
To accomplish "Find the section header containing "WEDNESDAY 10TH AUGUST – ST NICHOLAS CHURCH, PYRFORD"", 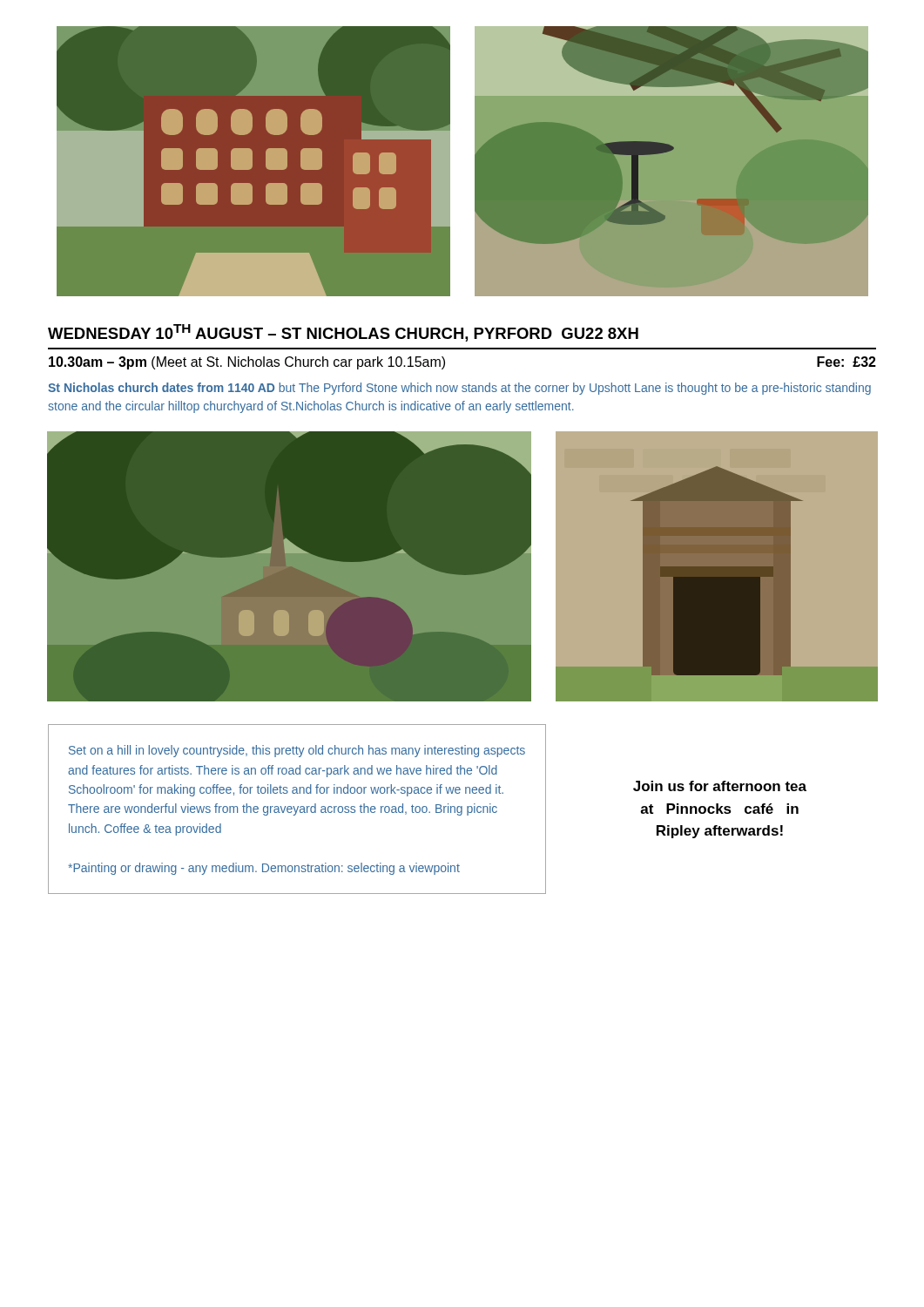I will (x=343, y=332).
